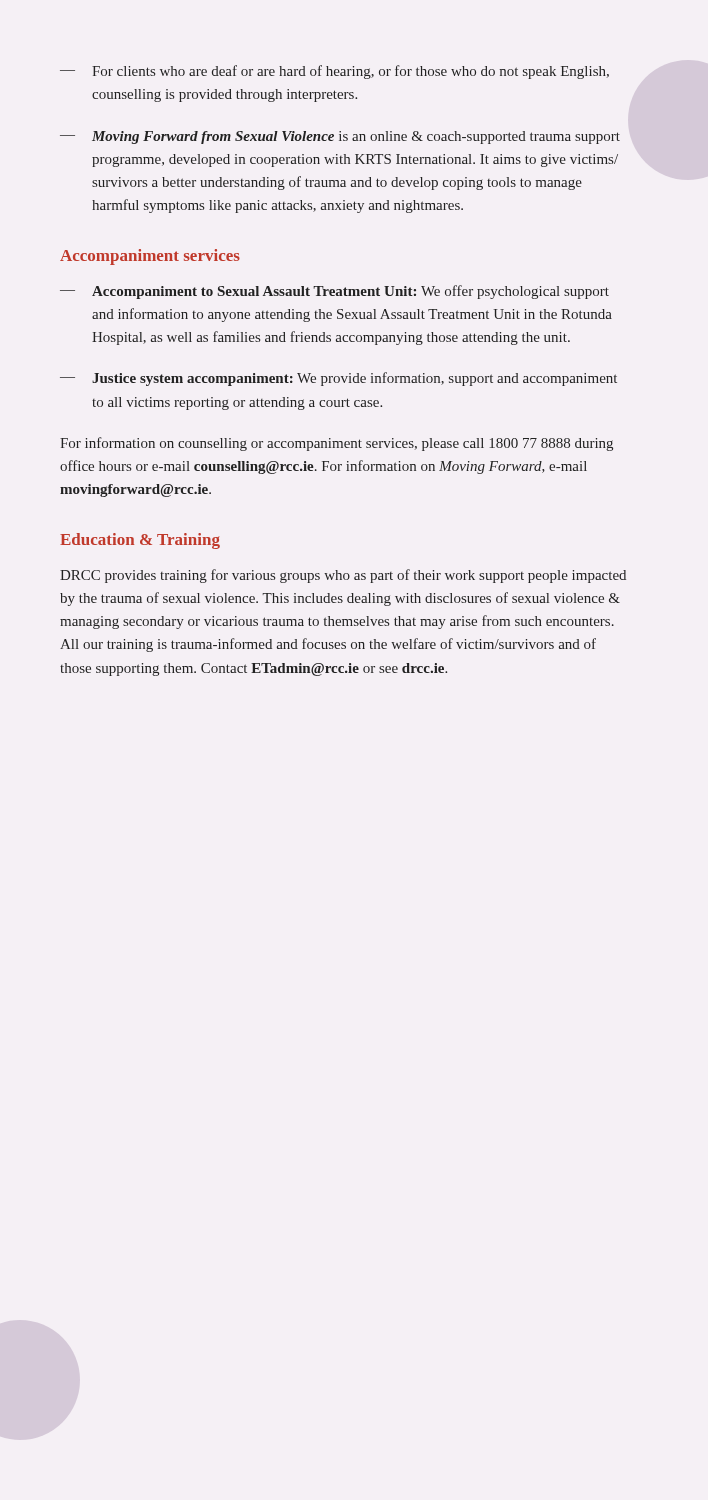Point to the passage starting "For information on counselling or"
Image resolution: width=708 pixels, height=1500 pixels.
coord(337,466)
